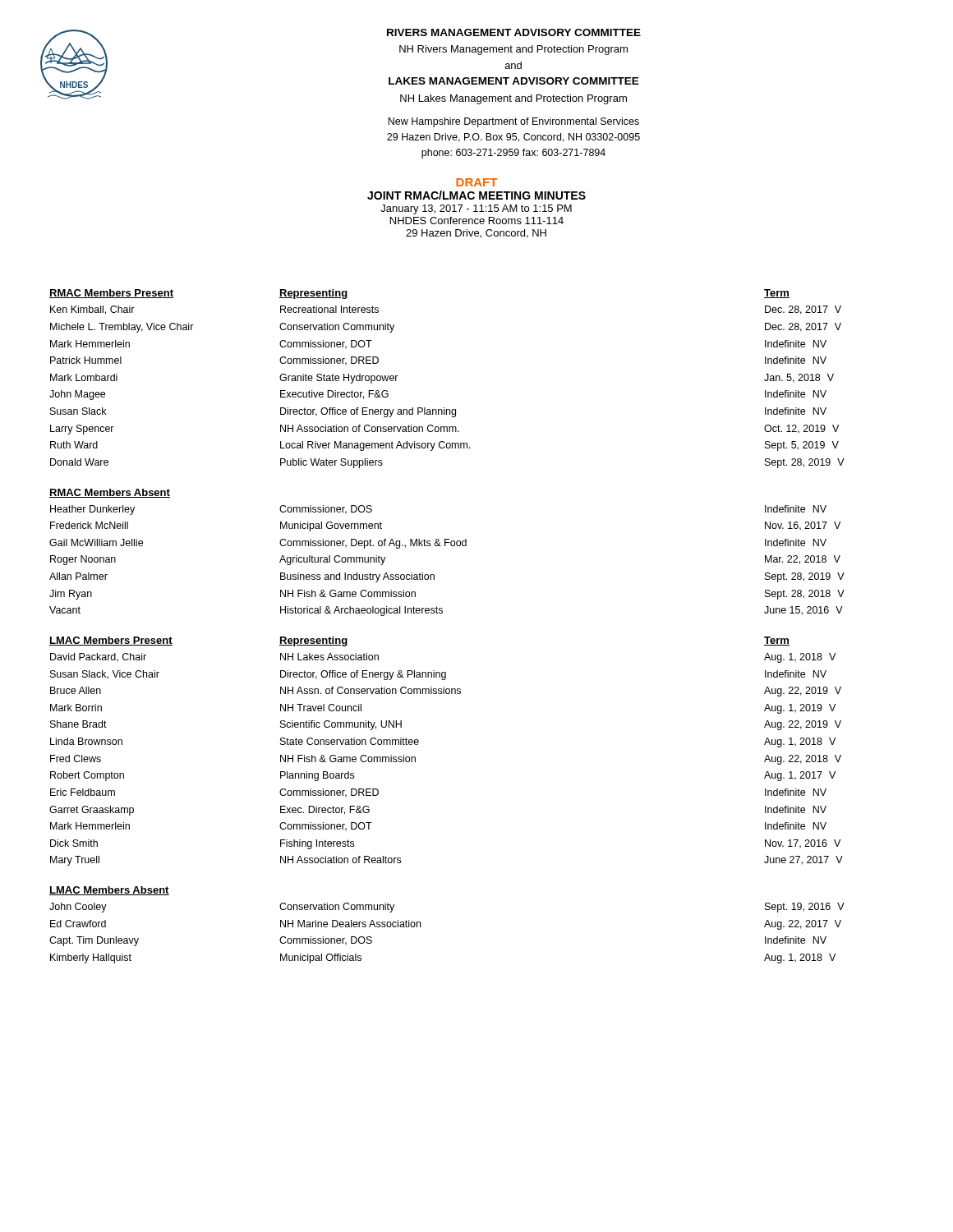This screenshot has height=1232, width=953.
Task: Find the table that mentions "LMAC Members Present Representing Term"
Action: click(476, 751)
